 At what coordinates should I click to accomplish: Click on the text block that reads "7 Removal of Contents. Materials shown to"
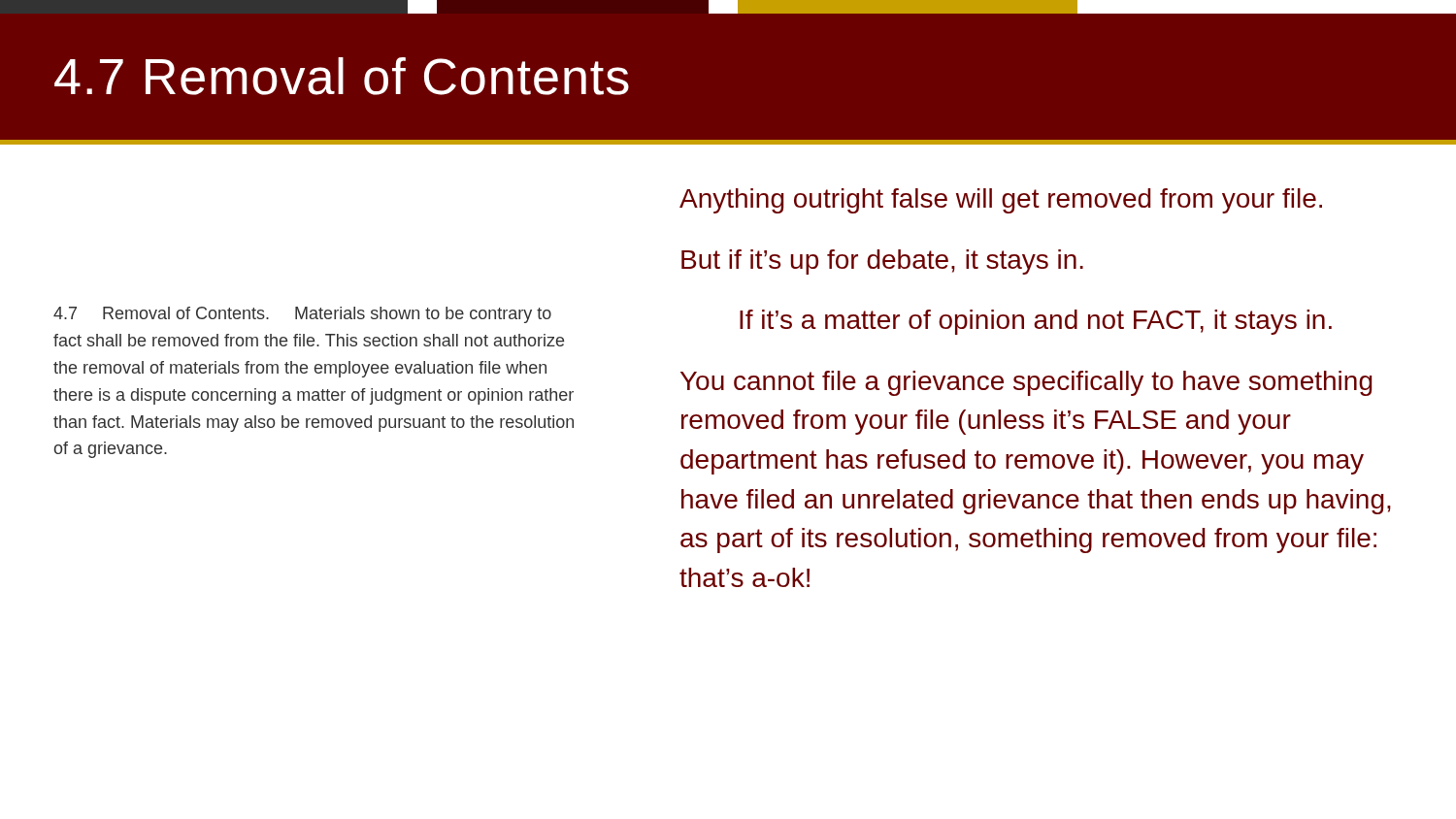314,381
